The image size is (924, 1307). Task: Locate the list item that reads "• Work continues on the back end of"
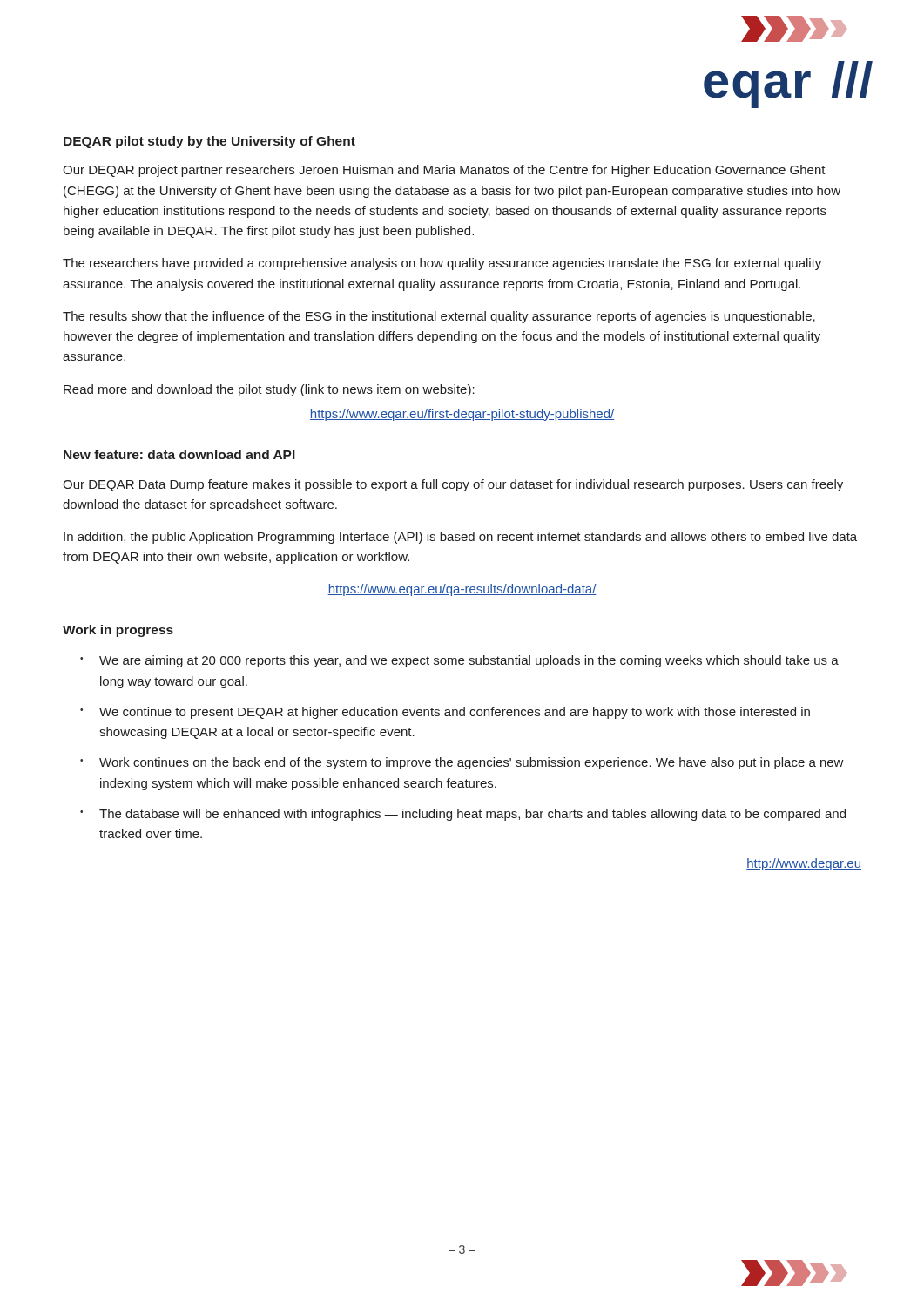(471, 772)
